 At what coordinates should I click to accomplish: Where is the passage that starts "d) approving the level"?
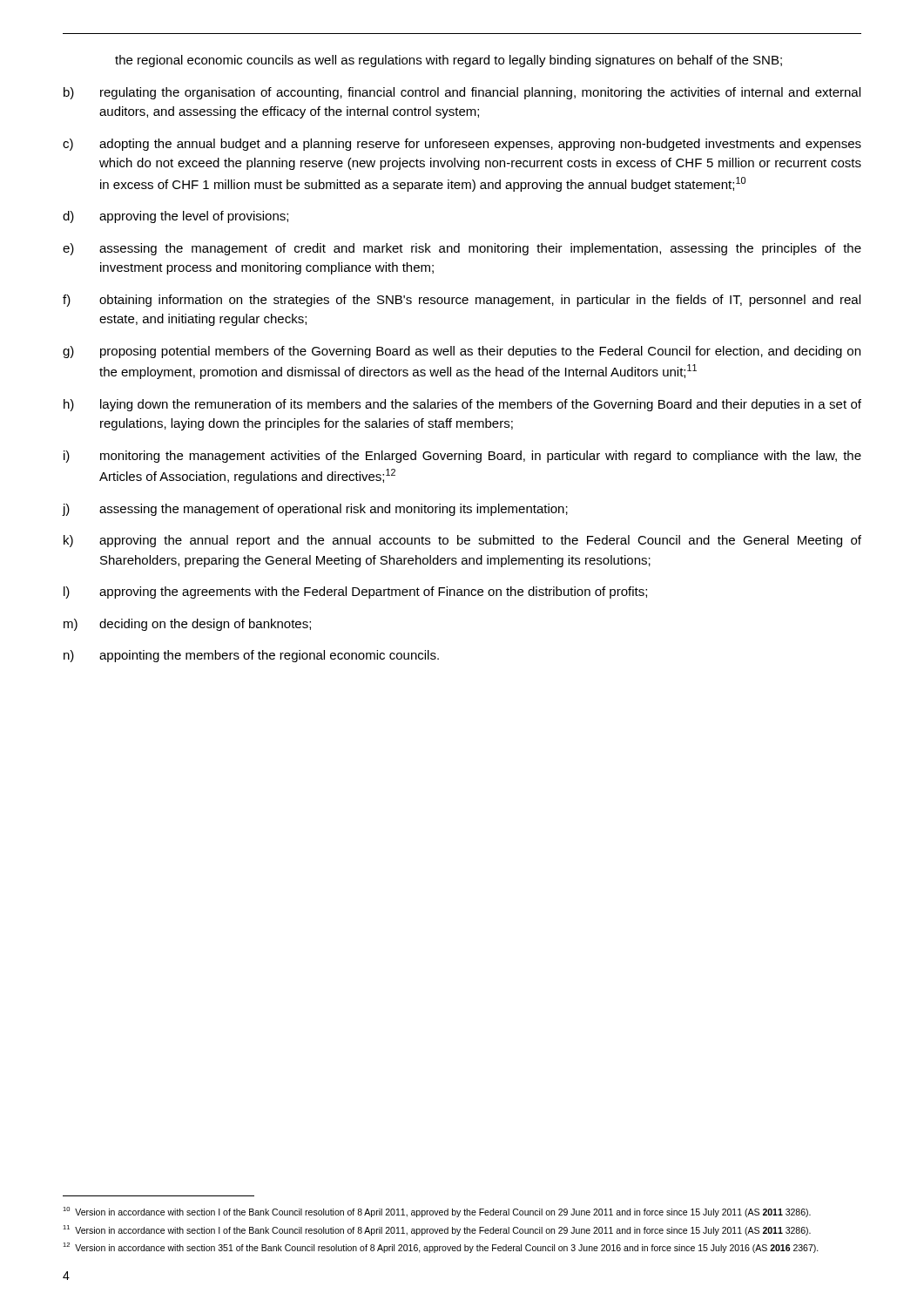tap(175, 217)
